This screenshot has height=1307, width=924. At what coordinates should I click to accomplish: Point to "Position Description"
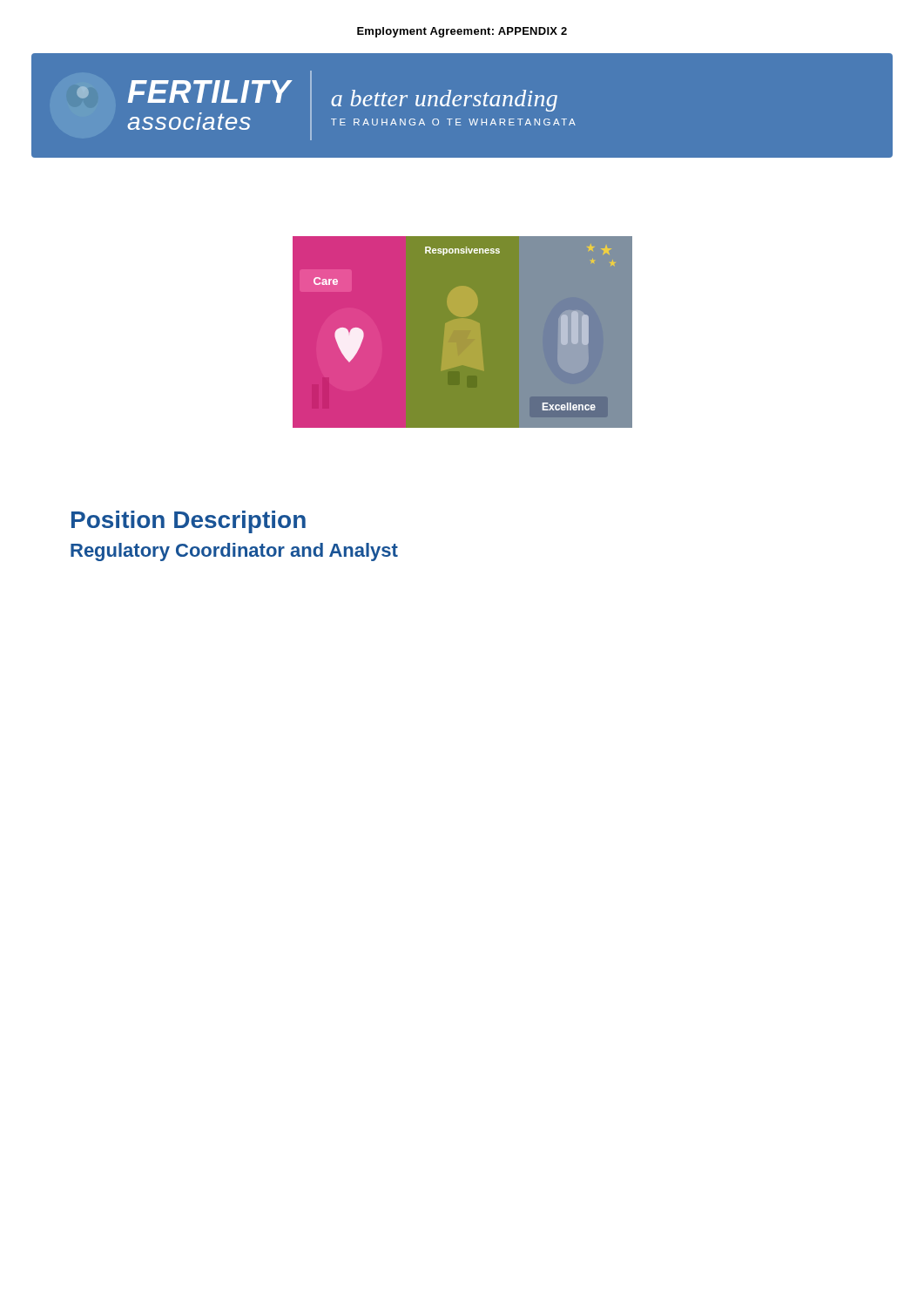pyautogui.click(x=188, y=520)
